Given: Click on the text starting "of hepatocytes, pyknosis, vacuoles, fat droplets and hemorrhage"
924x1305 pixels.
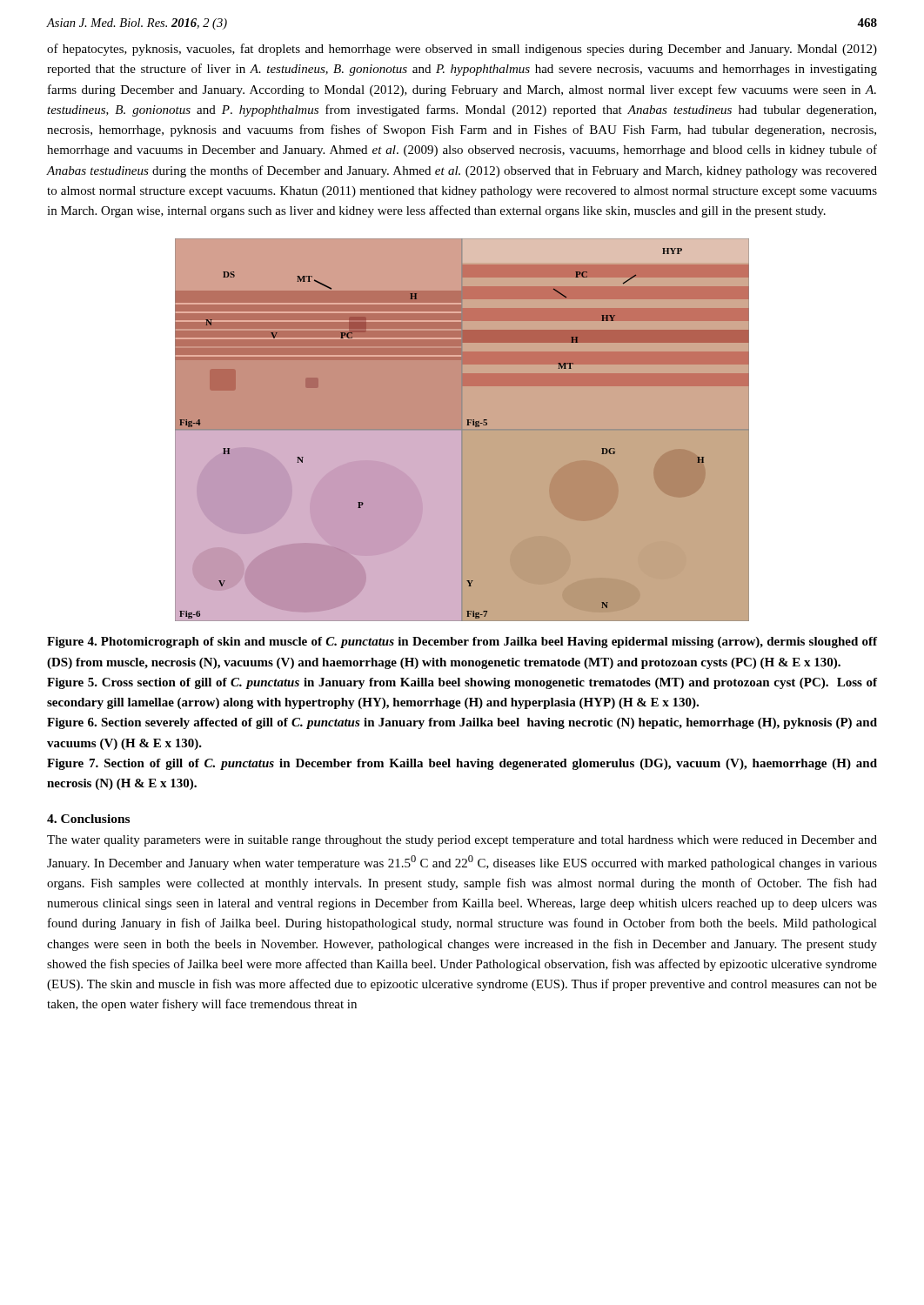Looking at the screenshot, I should pos(462,130).
